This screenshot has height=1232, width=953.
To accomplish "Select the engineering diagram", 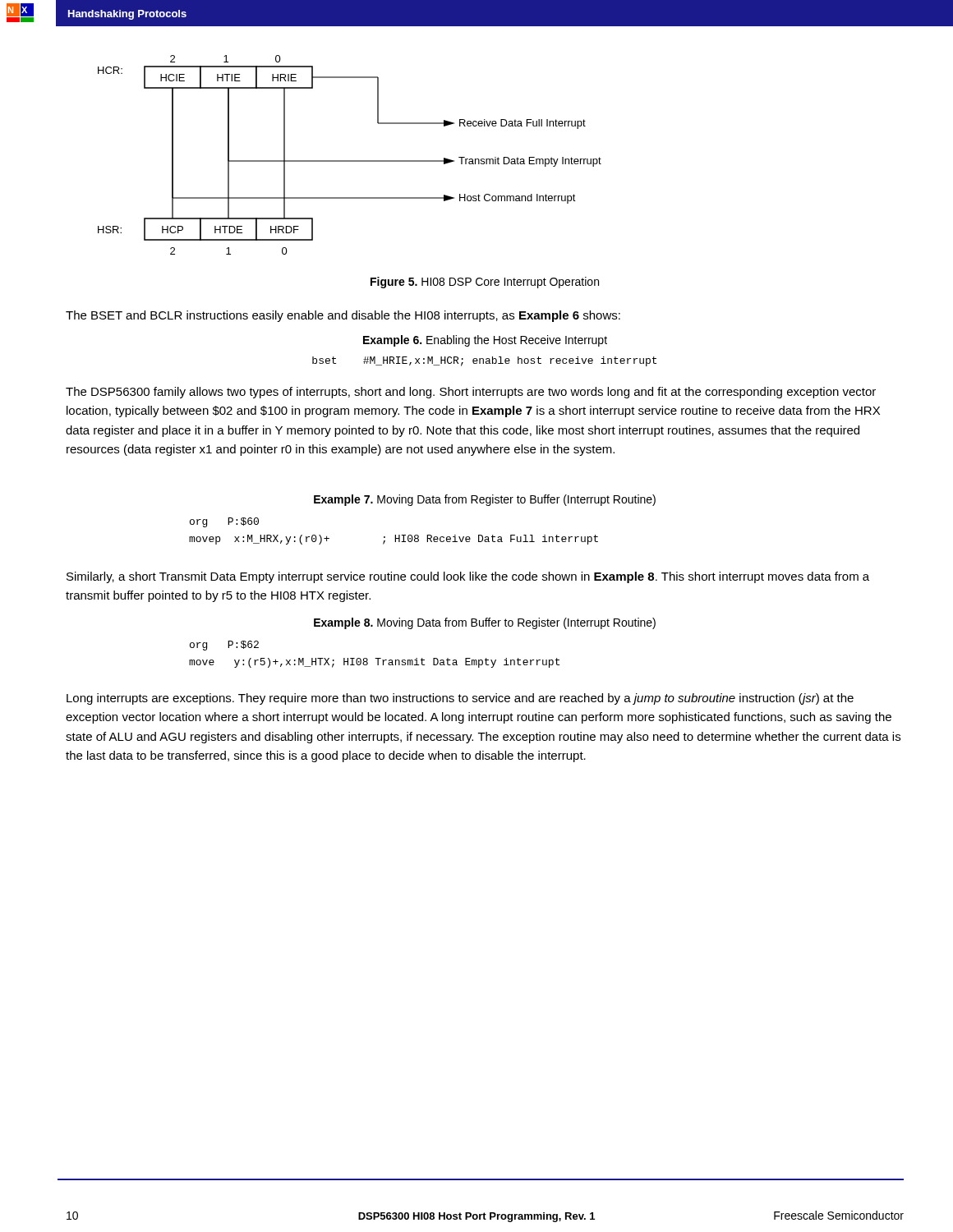I will 460,154.
